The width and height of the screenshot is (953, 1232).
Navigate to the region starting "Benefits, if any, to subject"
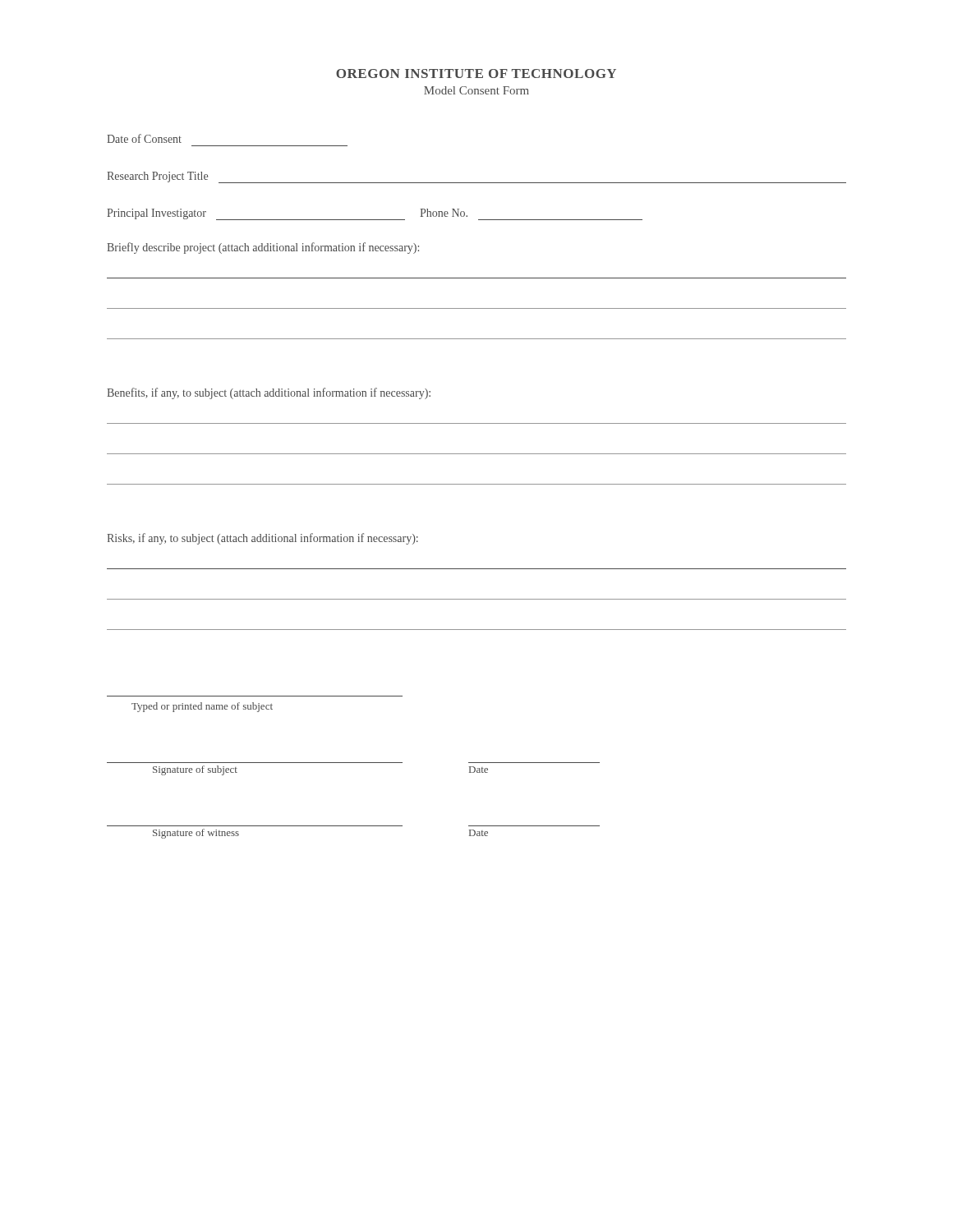coord(269,393)
